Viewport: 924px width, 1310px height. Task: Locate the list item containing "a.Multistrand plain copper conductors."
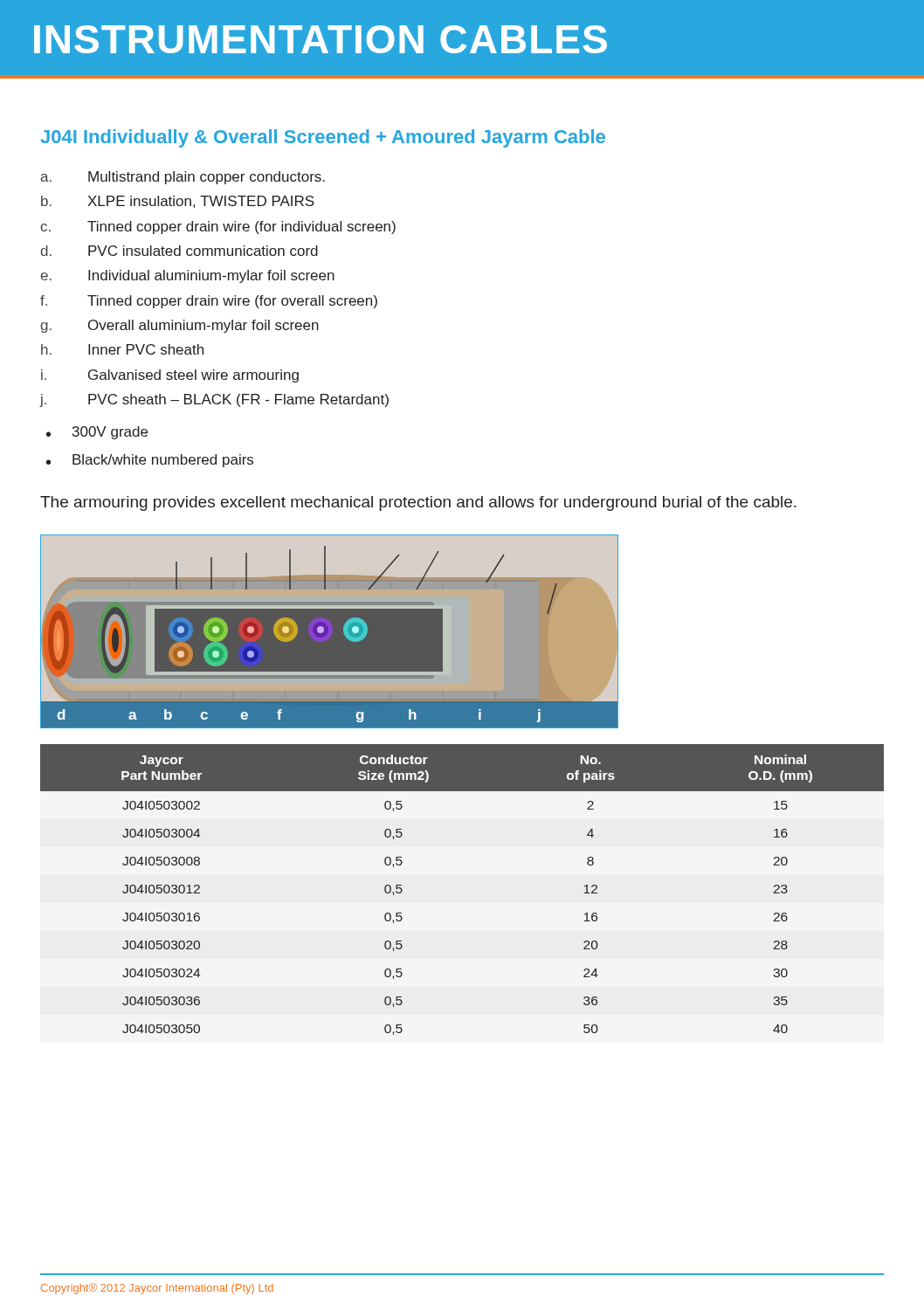183,178
